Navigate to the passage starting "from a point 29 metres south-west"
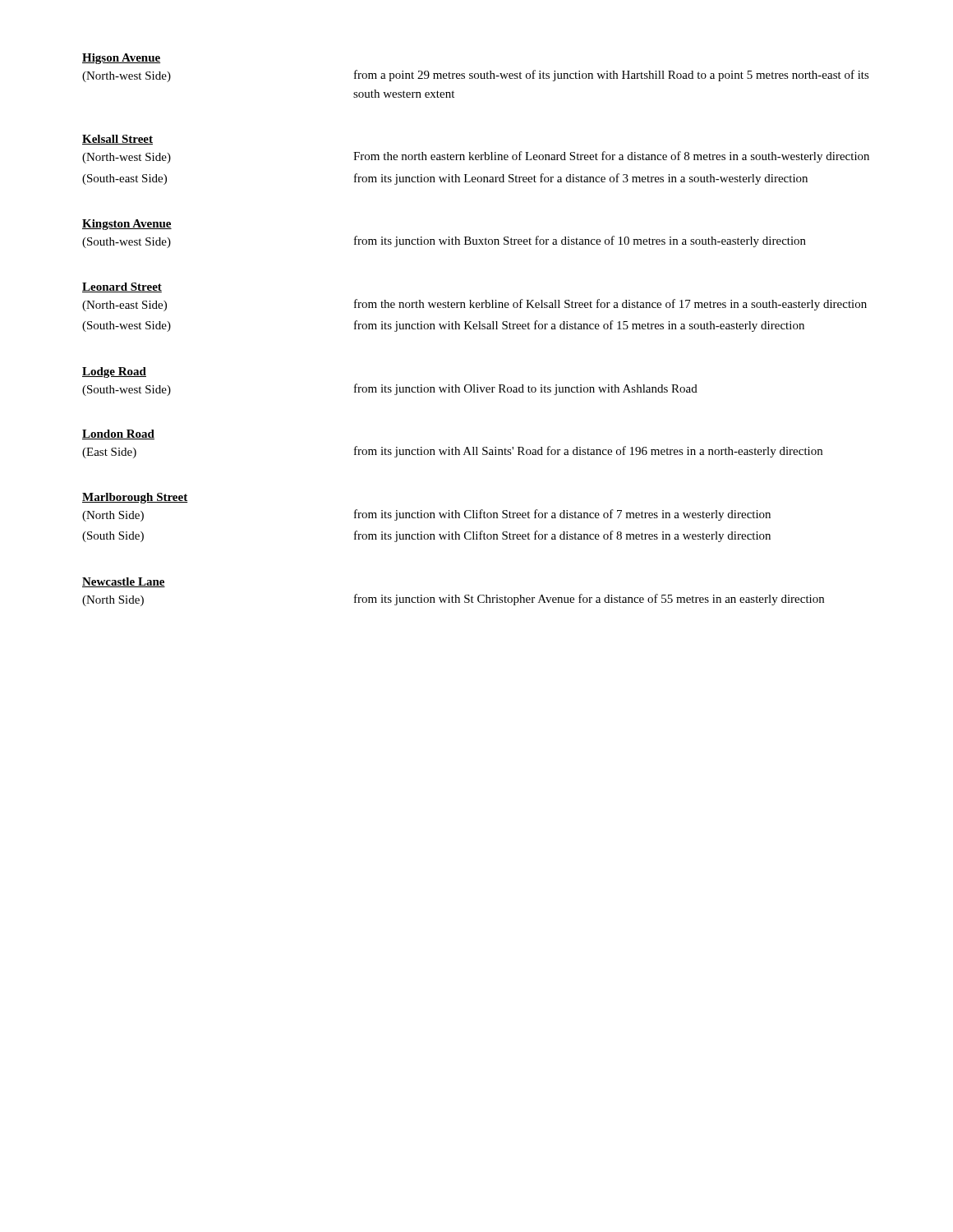 [x=611, y=84]
